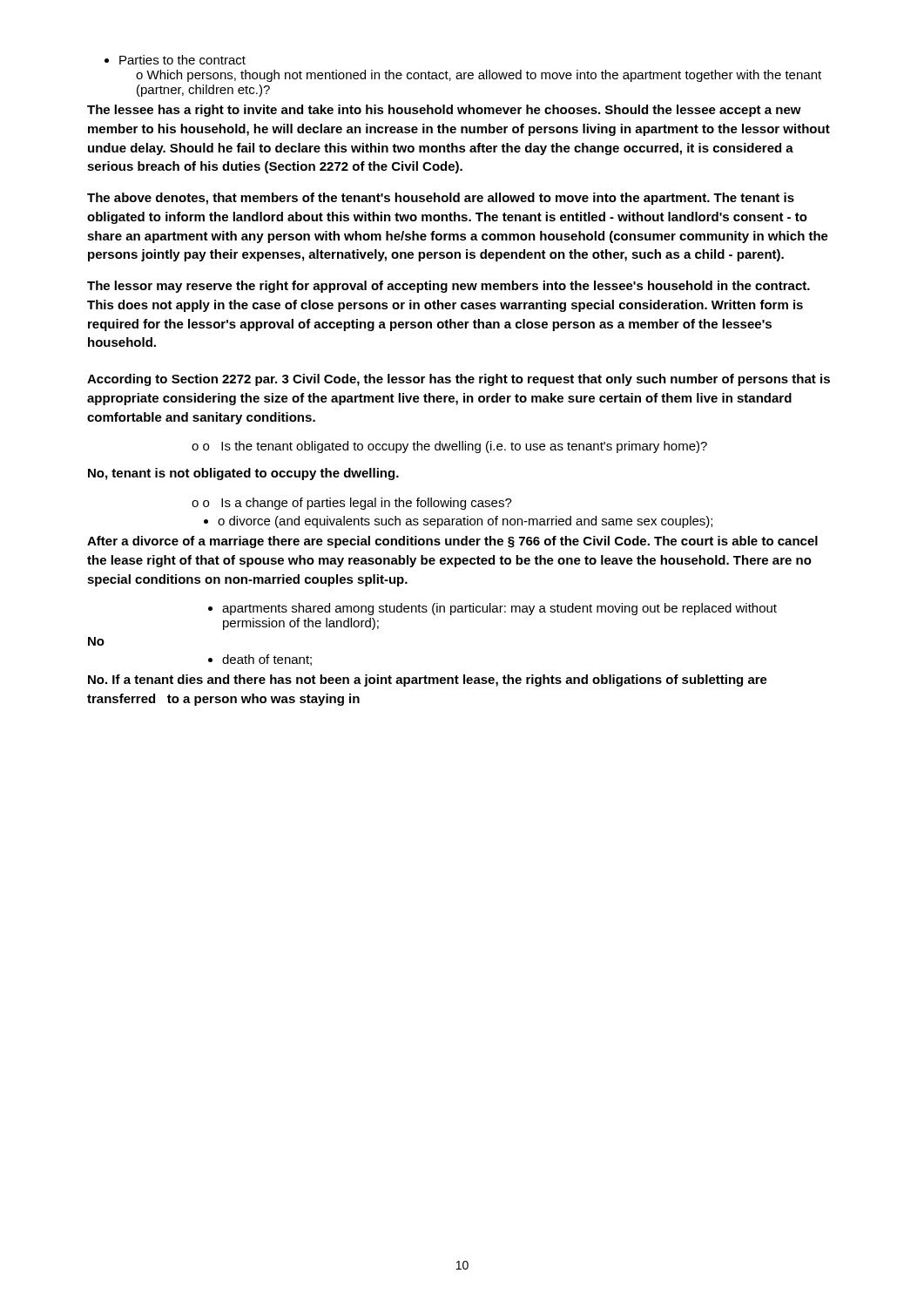Find the text starting "apartments shared among"

(x=462, y=615)
